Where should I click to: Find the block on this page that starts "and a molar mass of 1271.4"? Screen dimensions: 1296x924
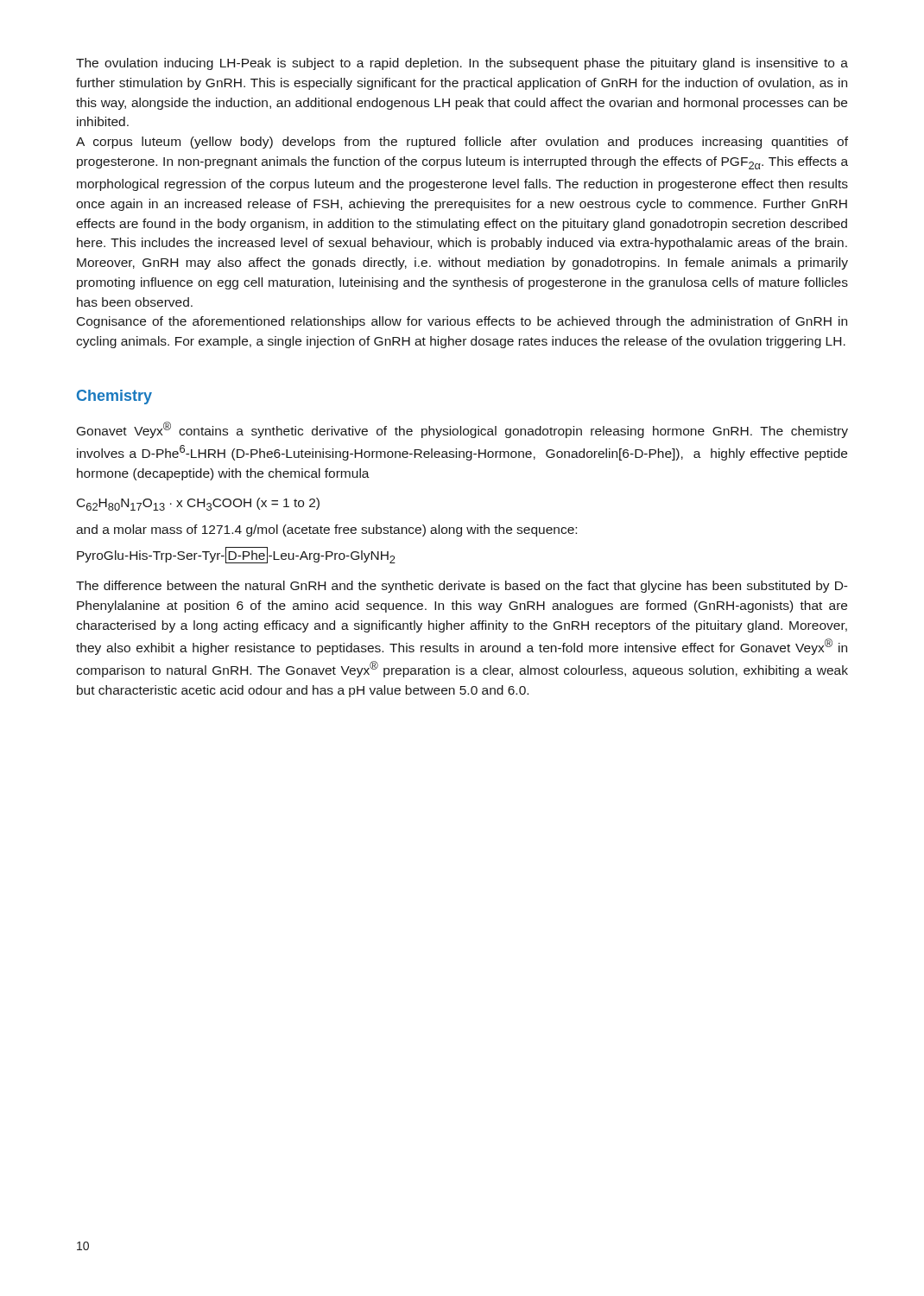pyautogui.click(x=462, y=530)
